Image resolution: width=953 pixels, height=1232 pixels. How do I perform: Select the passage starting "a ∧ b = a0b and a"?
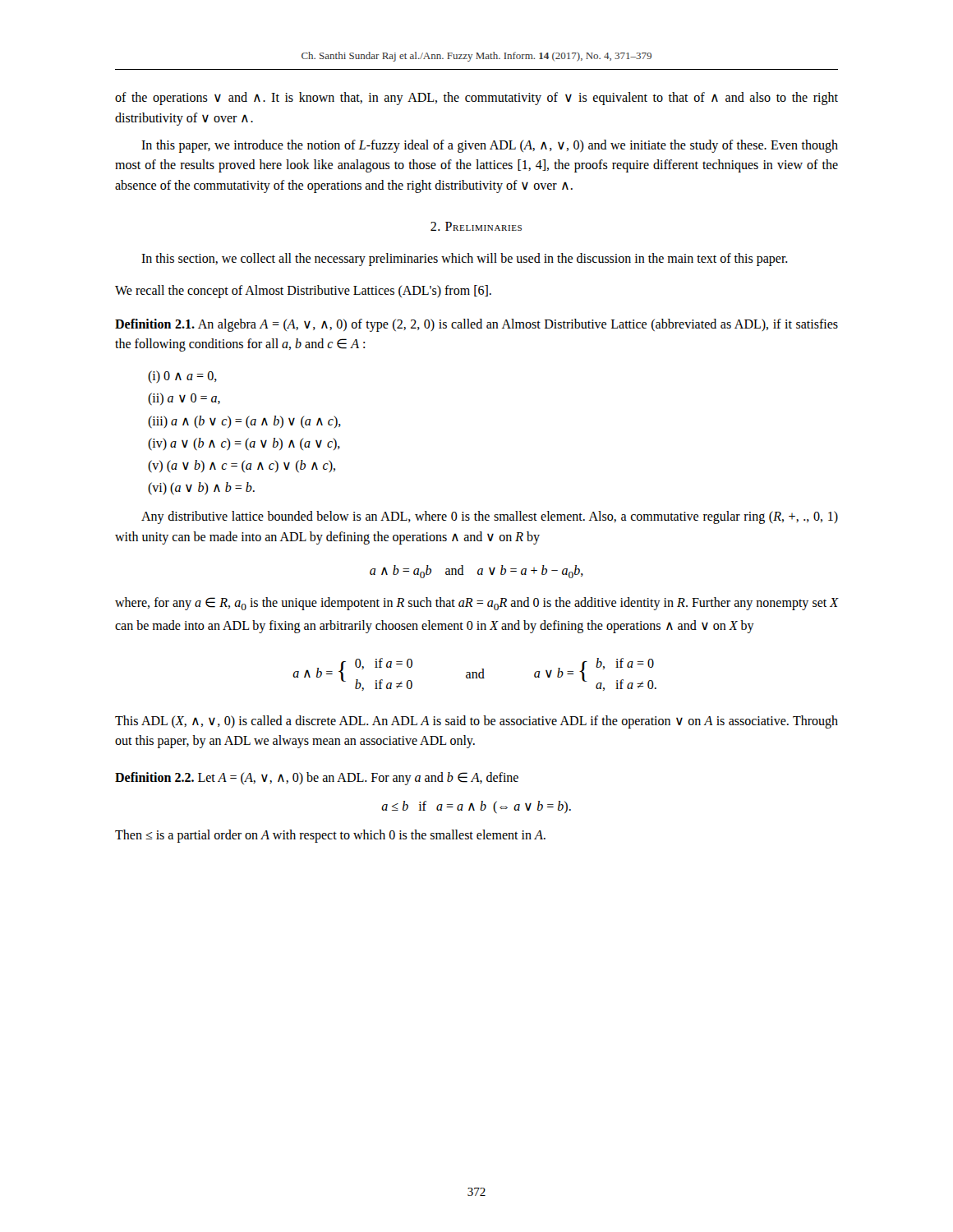476,572
